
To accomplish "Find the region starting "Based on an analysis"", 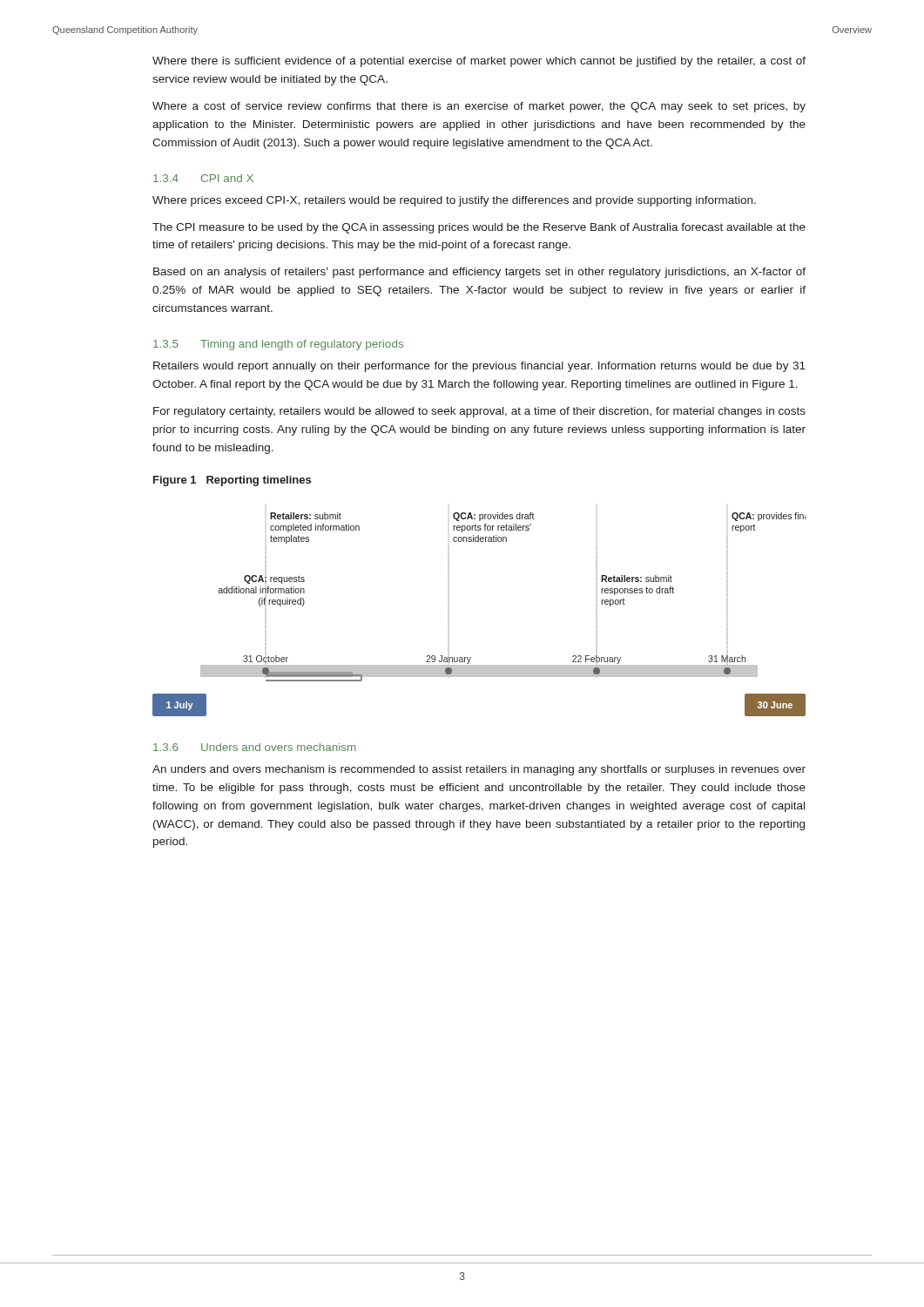I will [x=479, y=290].
